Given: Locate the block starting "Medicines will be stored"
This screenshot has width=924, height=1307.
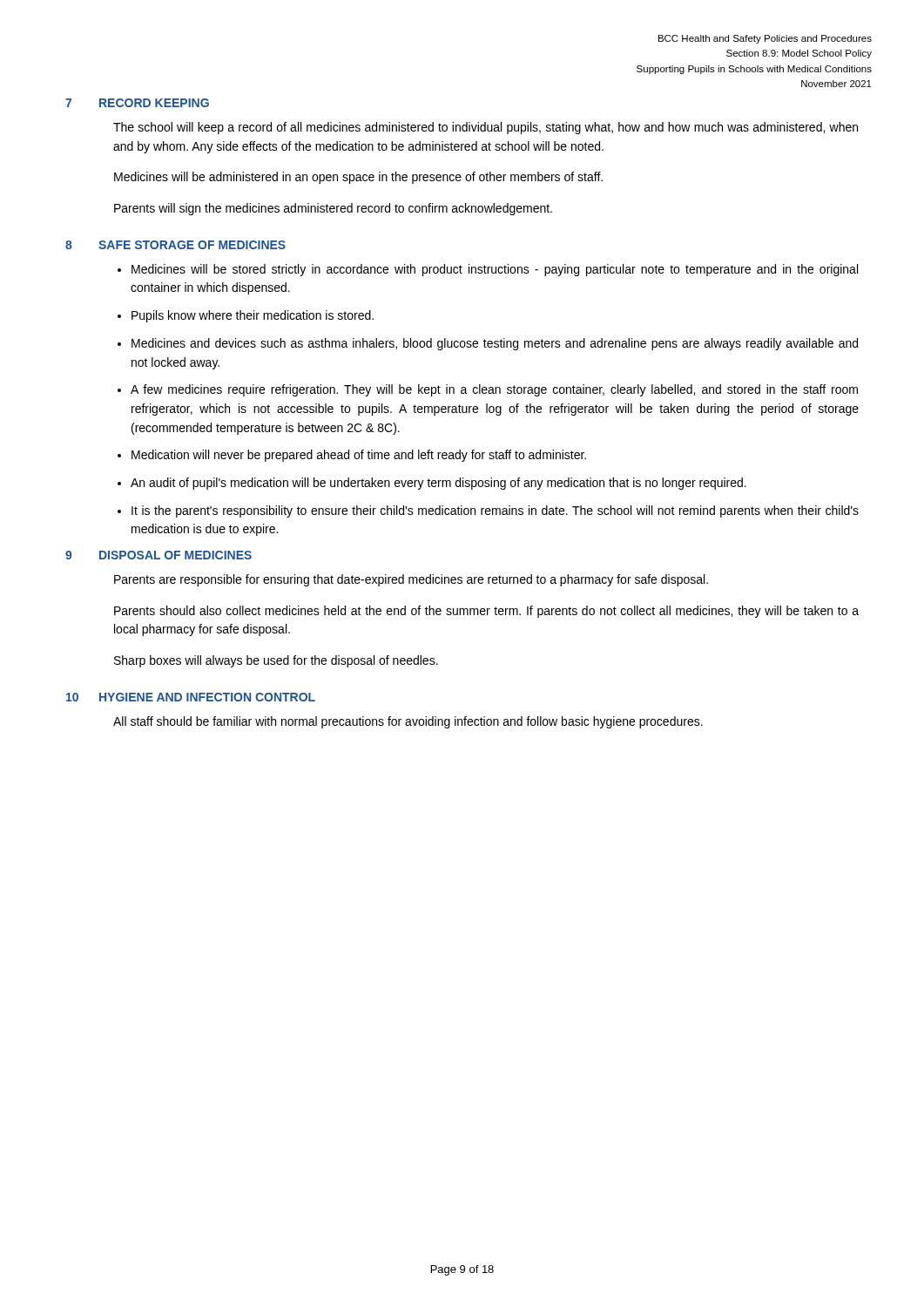Looking at the screenshot, I should point(495,278).
